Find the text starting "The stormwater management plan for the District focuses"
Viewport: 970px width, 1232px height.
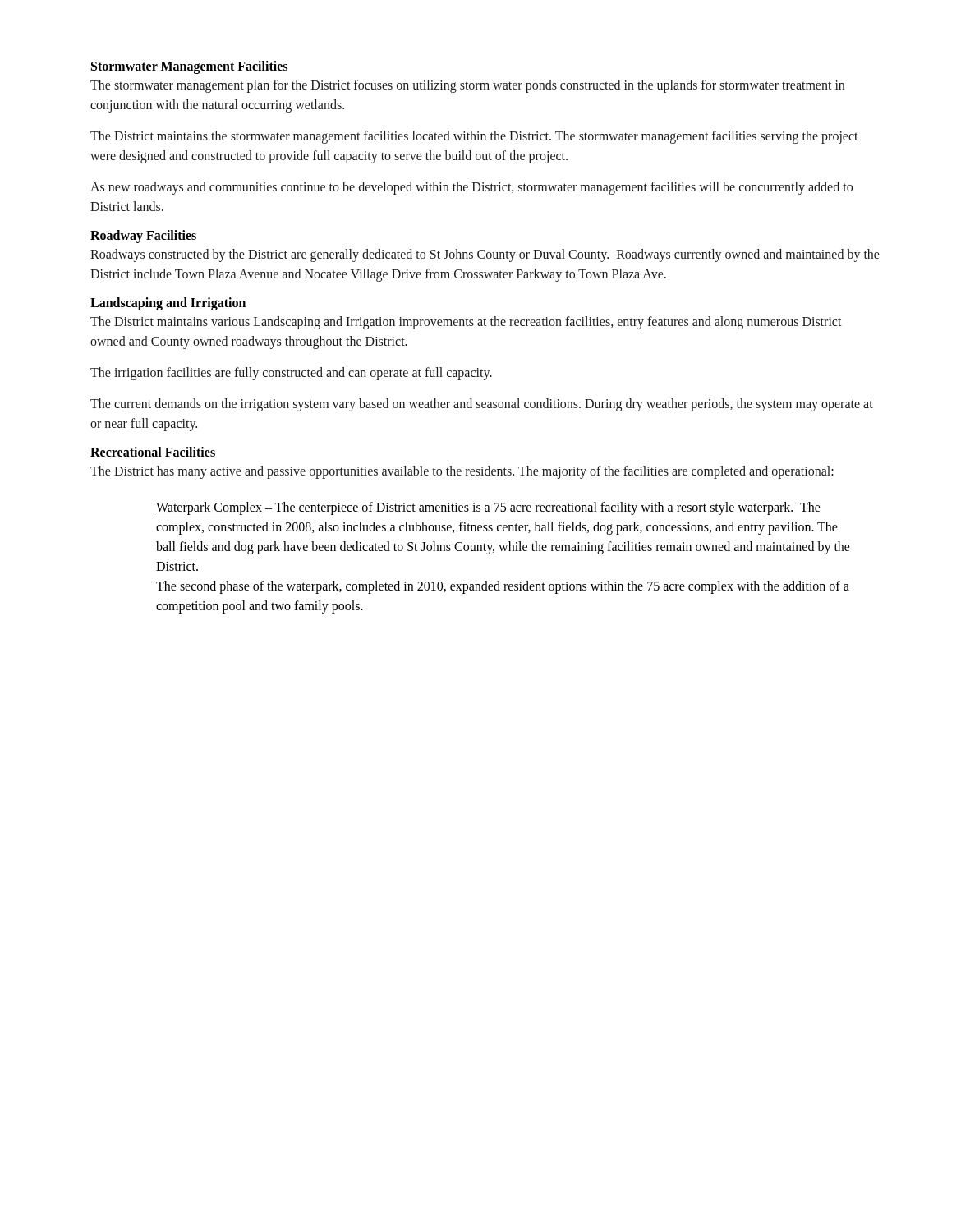(x=468, y=95)
